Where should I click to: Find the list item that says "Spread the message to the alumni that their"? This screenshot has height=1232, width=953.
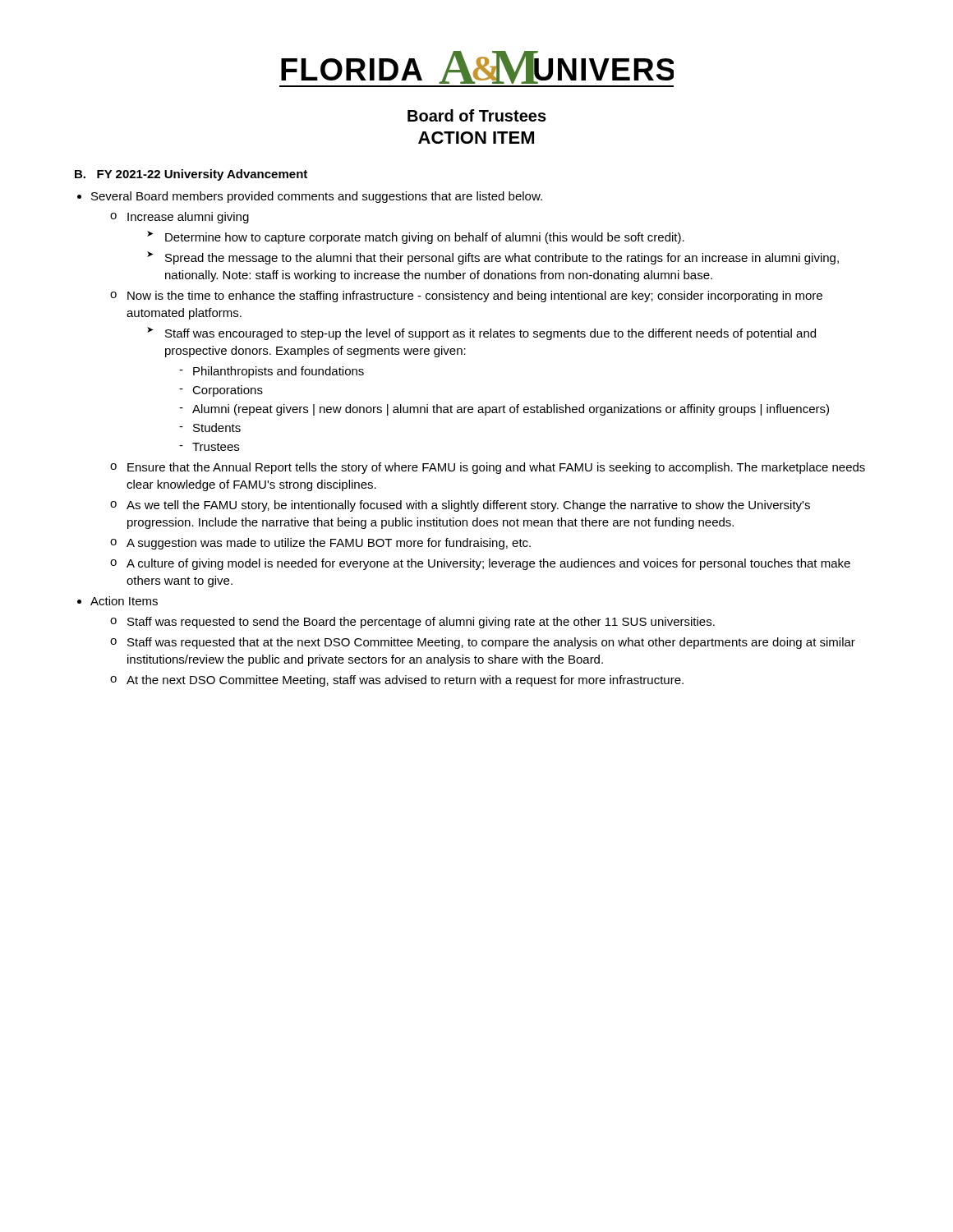pos(502,266)
